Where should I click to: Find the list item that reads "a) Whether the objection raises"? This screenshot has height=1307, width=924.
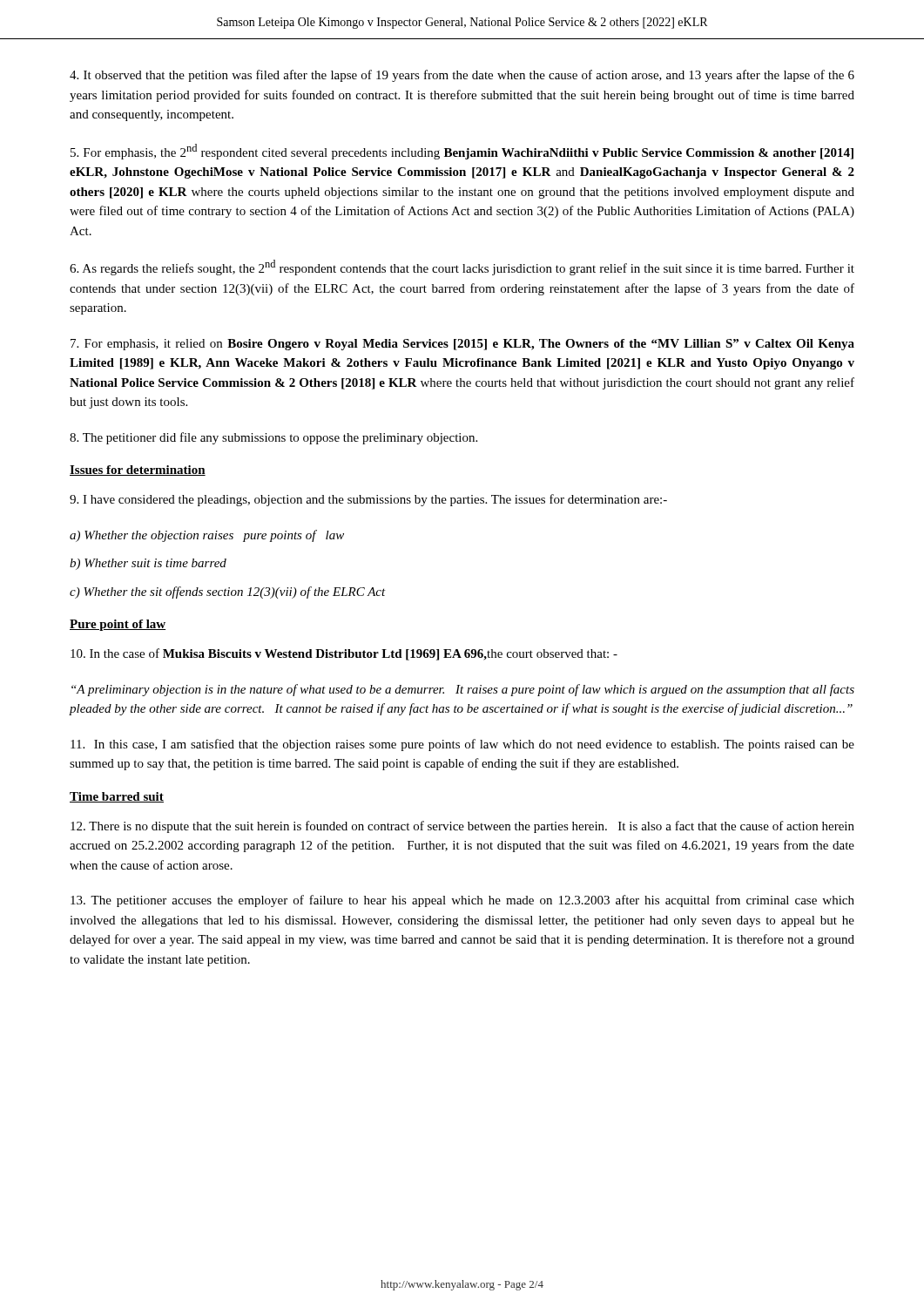[207, 535]
